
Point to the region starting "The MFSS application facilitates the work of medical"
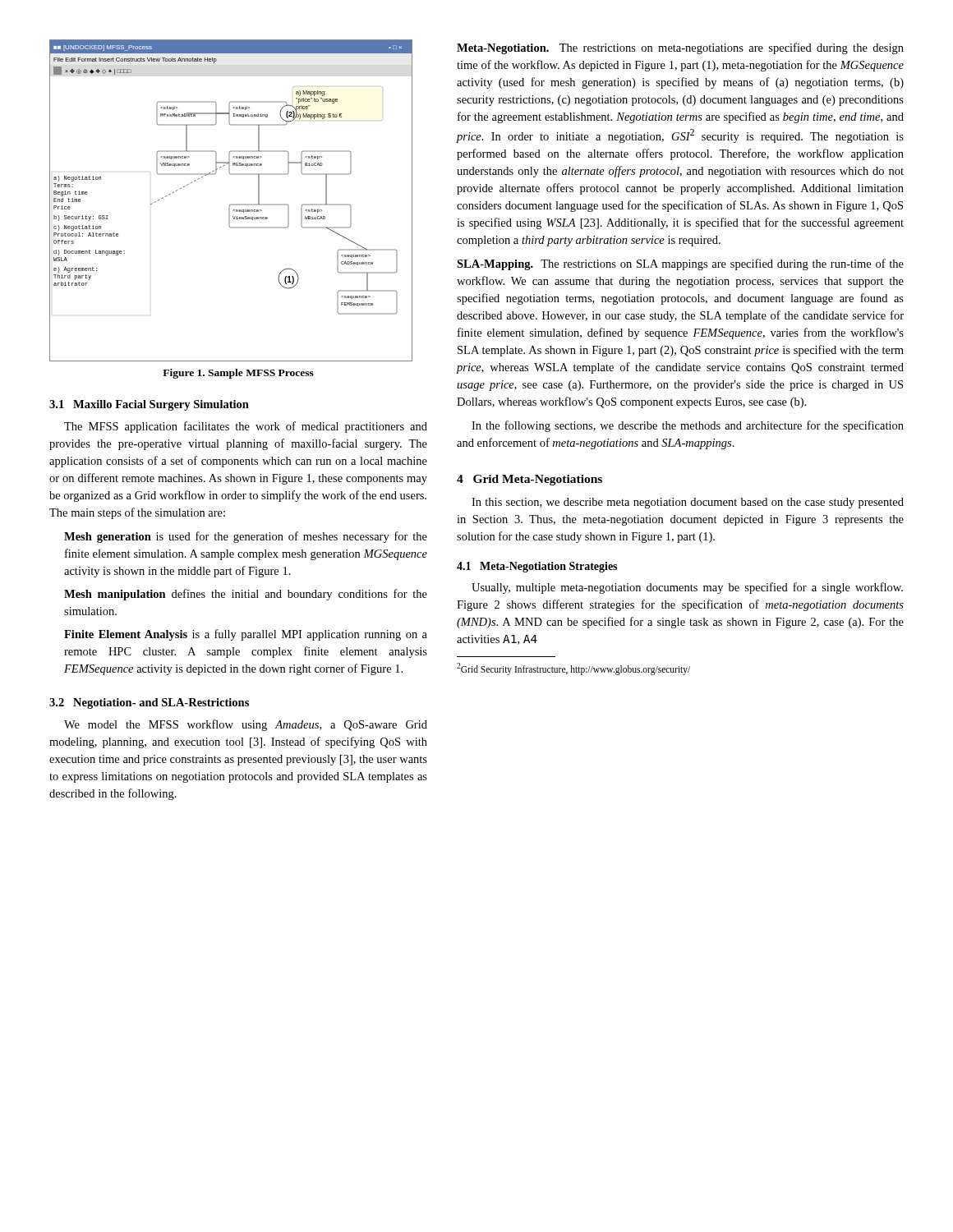(x=238, y=469)
